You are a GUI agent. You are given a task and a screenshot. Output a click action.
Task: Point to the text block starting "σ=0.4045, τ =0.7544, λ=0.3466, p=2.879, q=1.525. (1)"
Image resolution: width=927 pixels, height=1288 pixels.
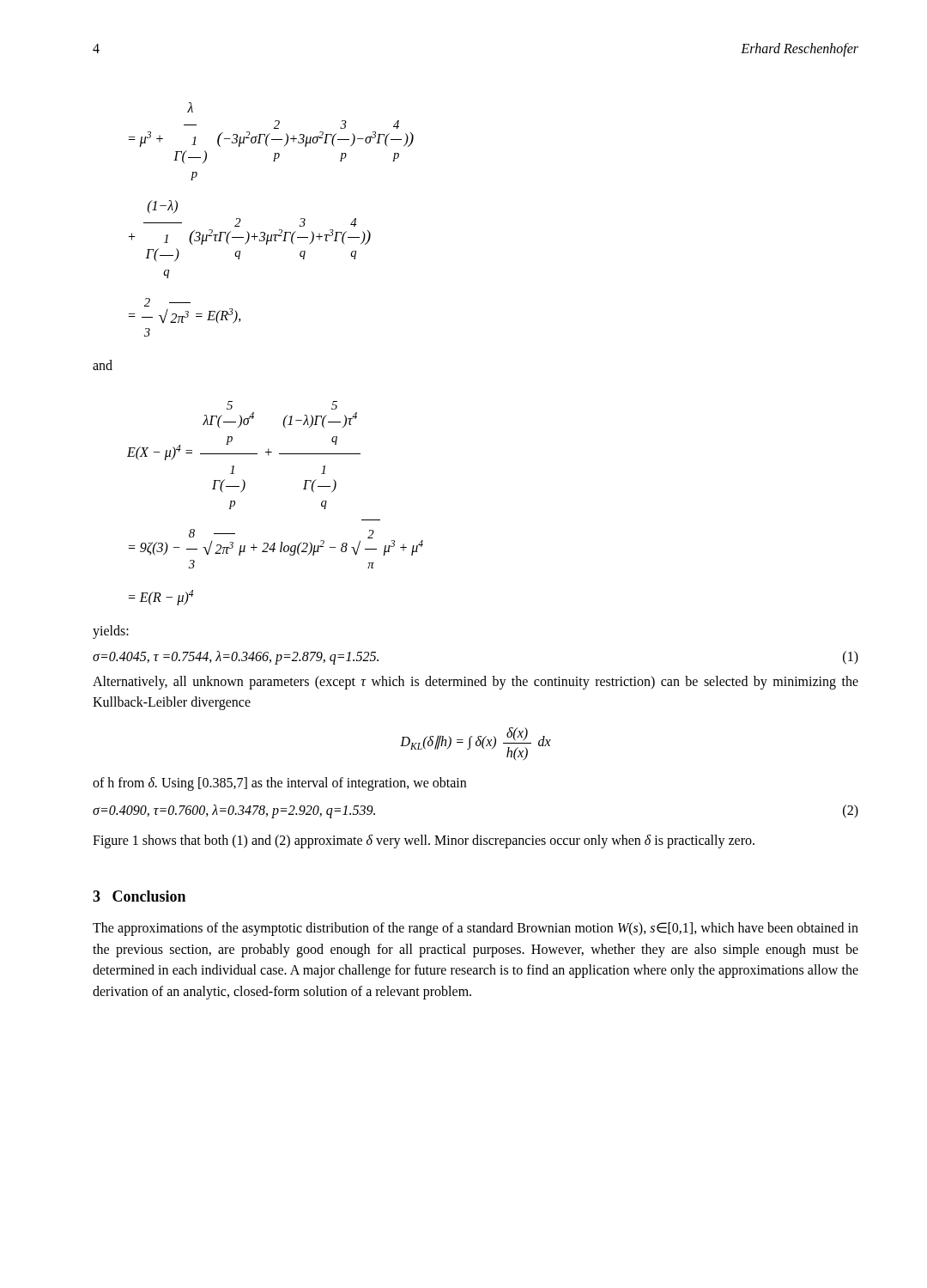tap(236, 658)
